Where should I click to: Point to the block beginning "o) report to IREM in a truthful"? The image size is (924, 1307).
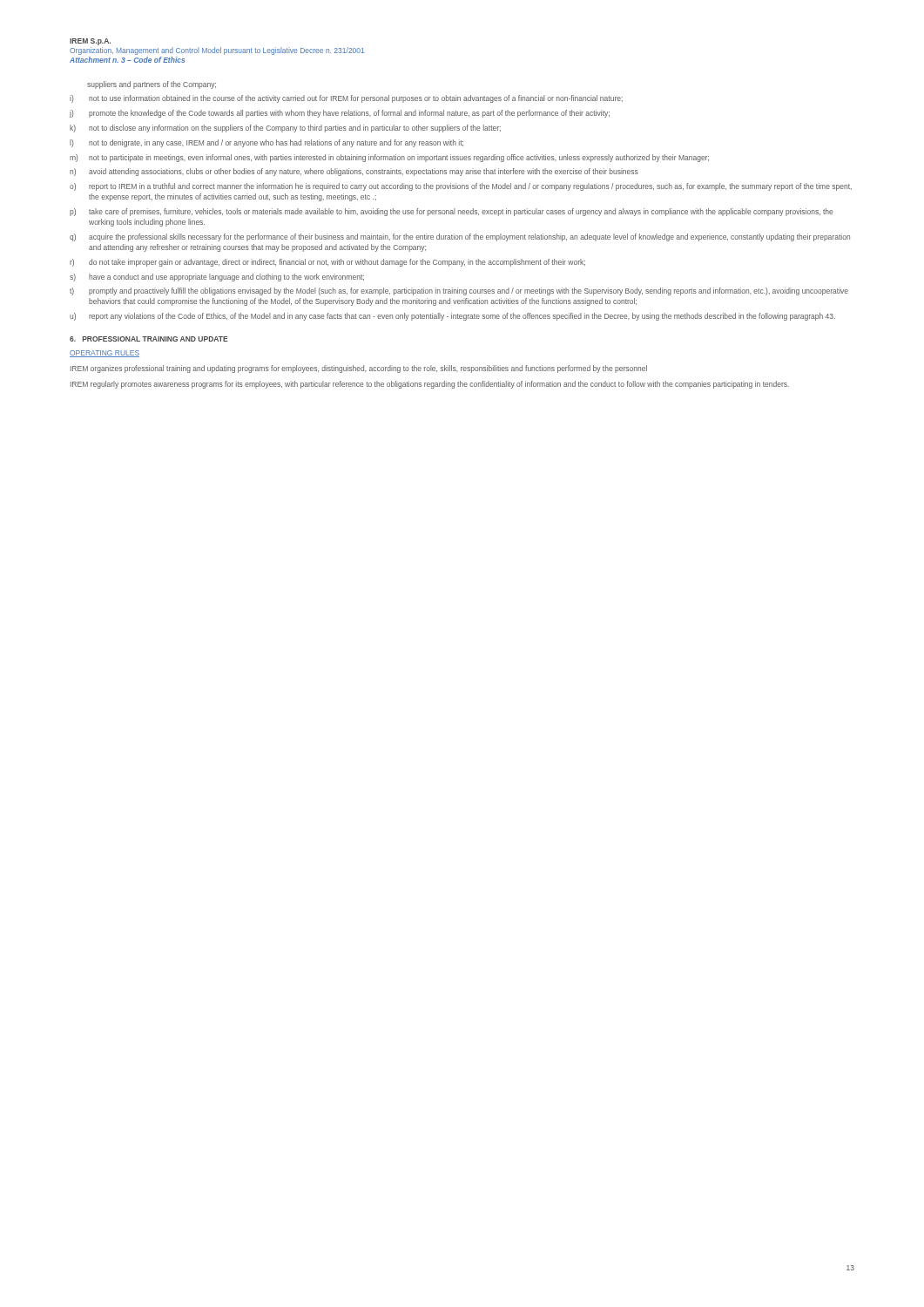coord(462,193)
